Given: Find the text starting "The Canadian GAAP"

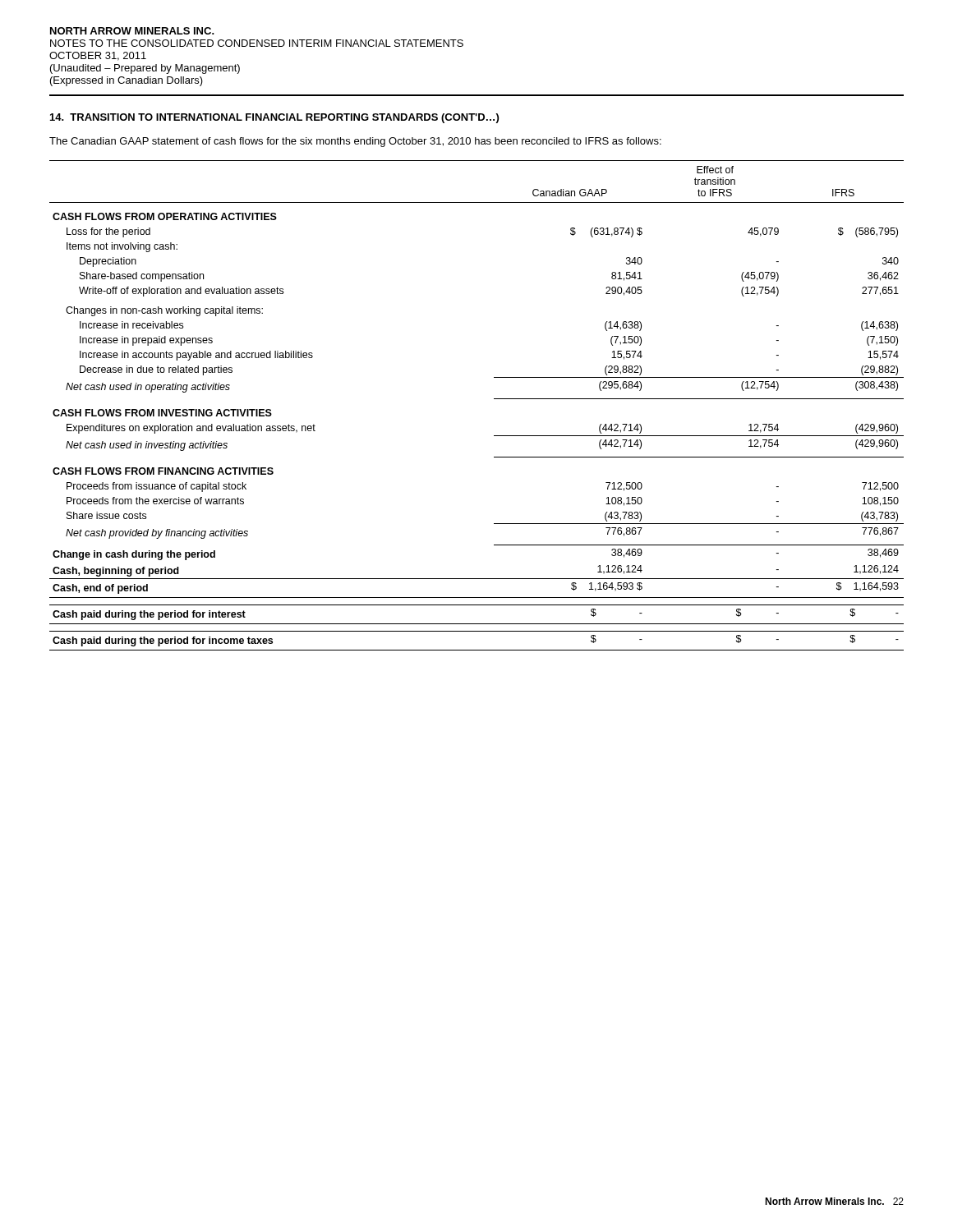Looking at the screenshot, I should [x=356, y=141].
